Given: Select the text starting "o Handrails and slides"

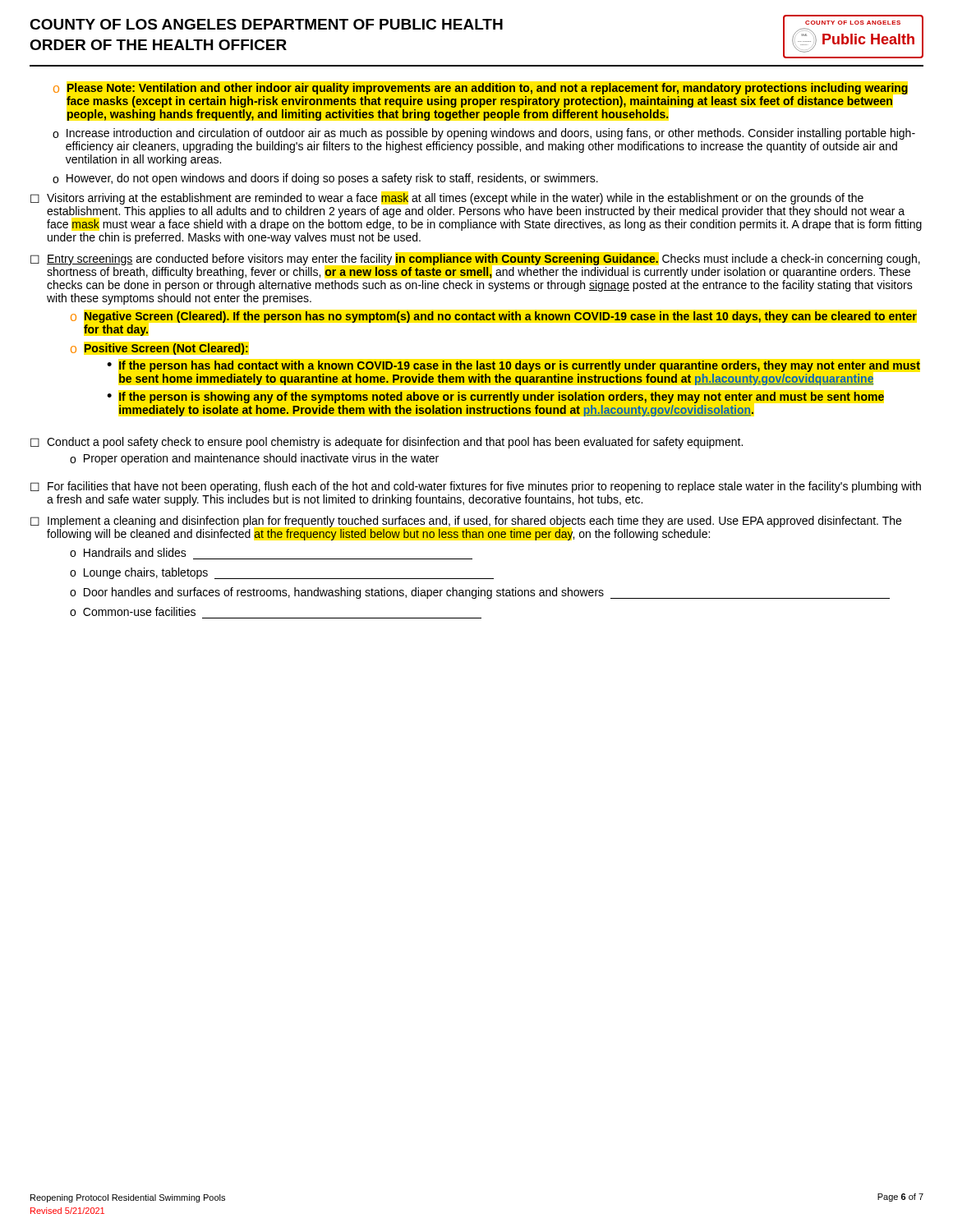Looking at the screenshot, I should tap(128, 552).
